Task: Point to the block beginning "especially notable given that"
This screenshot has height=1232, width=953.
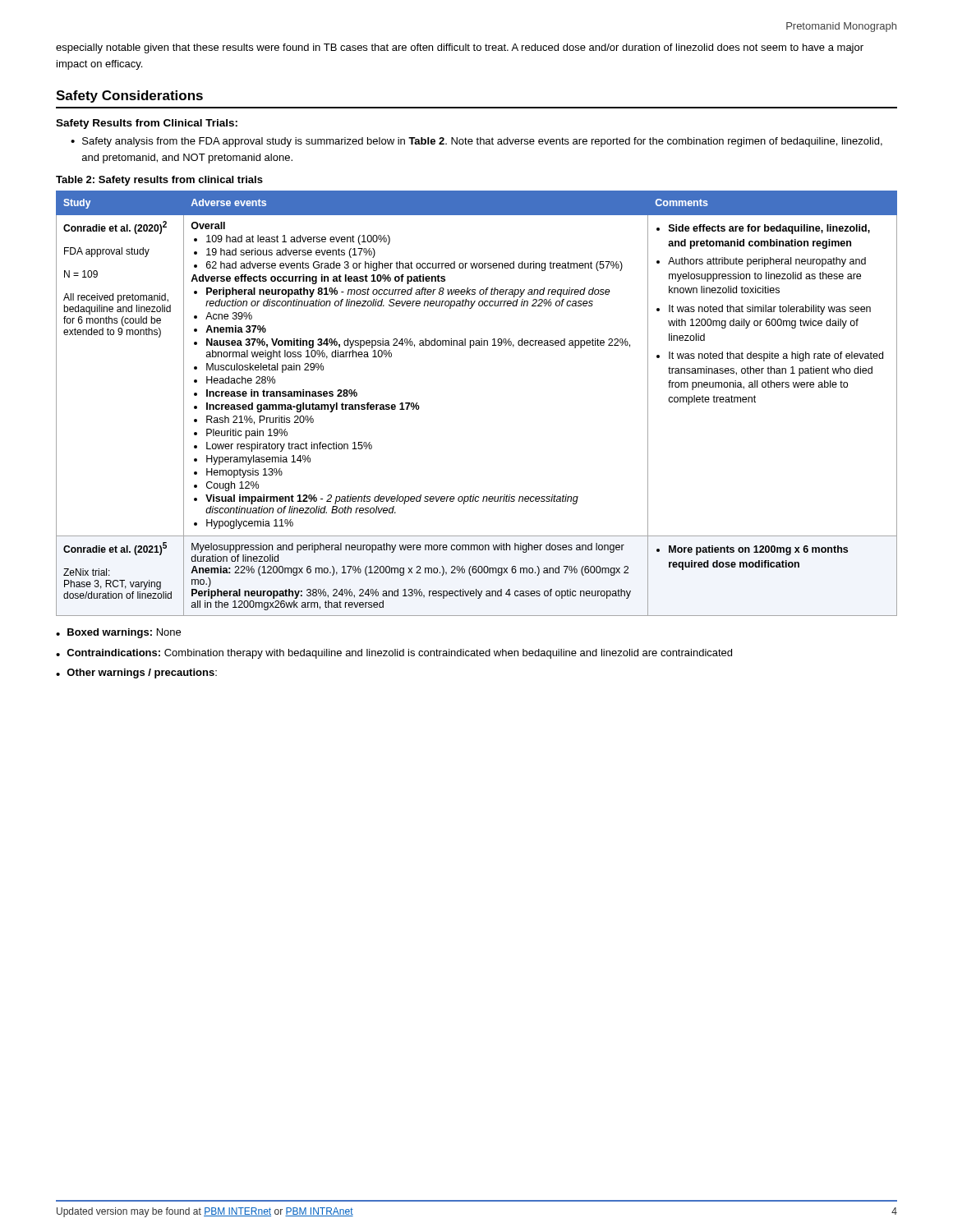Action: [x=460, y=55]
